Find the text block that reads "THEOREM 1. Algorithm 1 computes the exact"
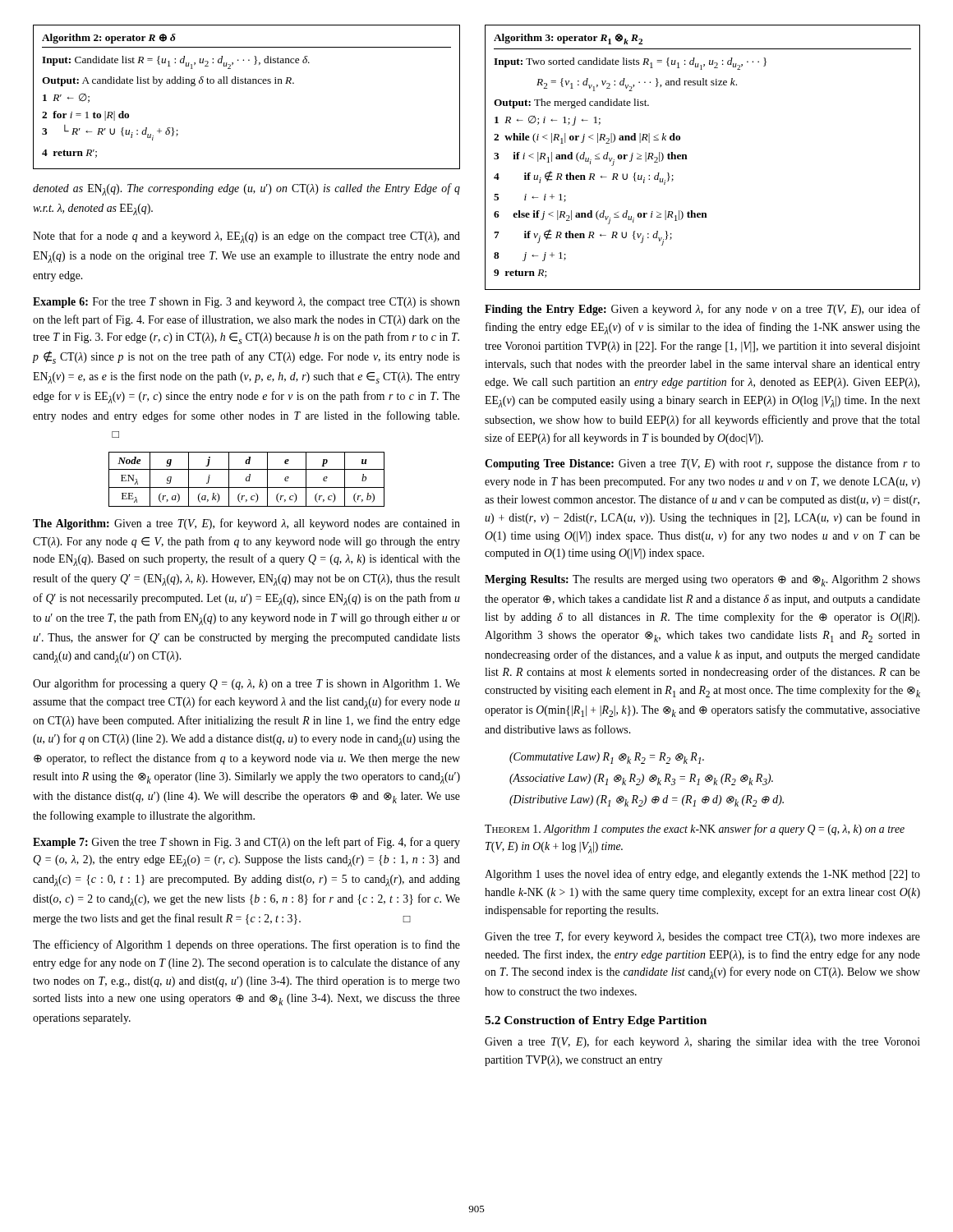The image size is (953, 1232). coord(695,839)
